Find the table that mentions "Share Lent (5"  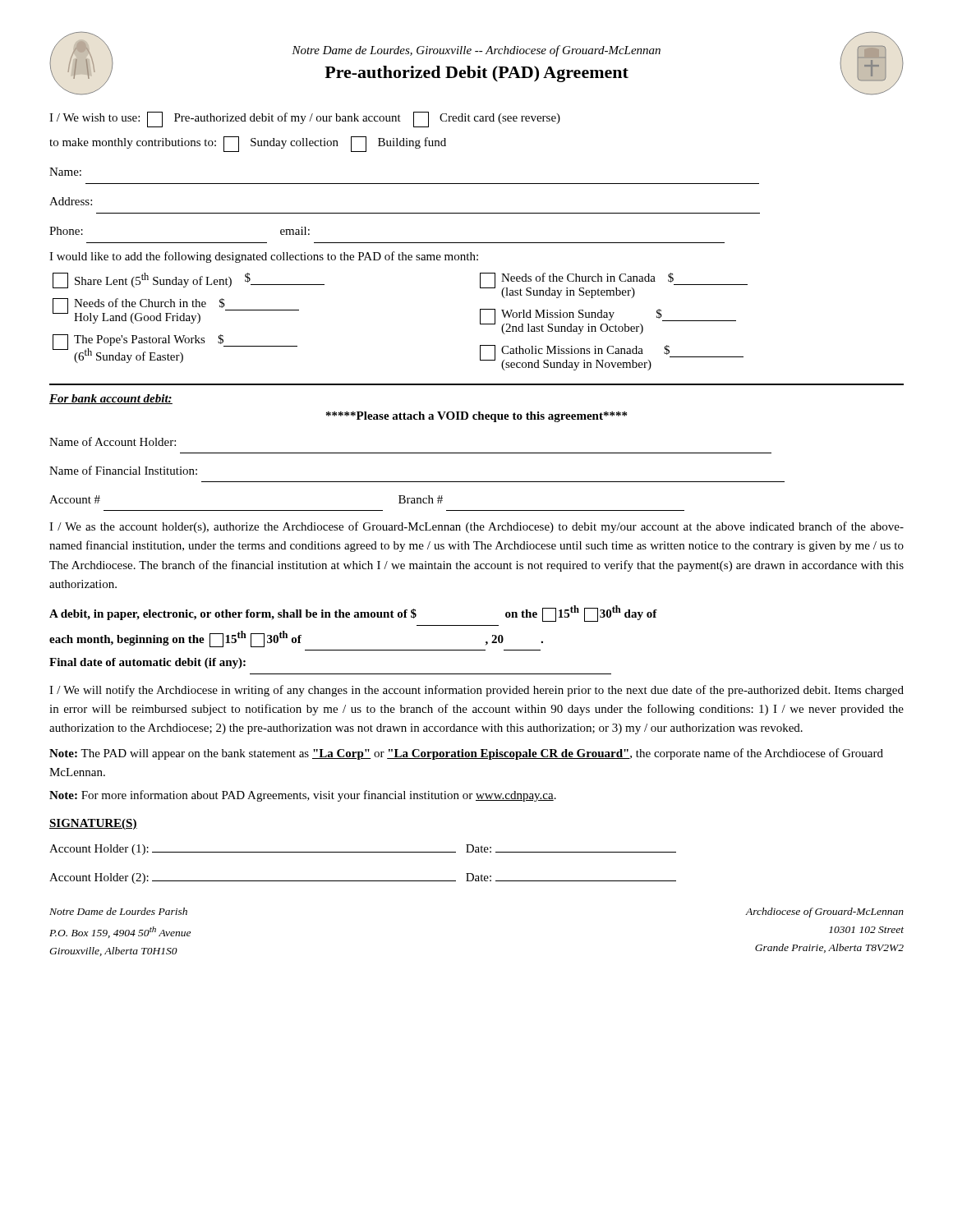476,321
